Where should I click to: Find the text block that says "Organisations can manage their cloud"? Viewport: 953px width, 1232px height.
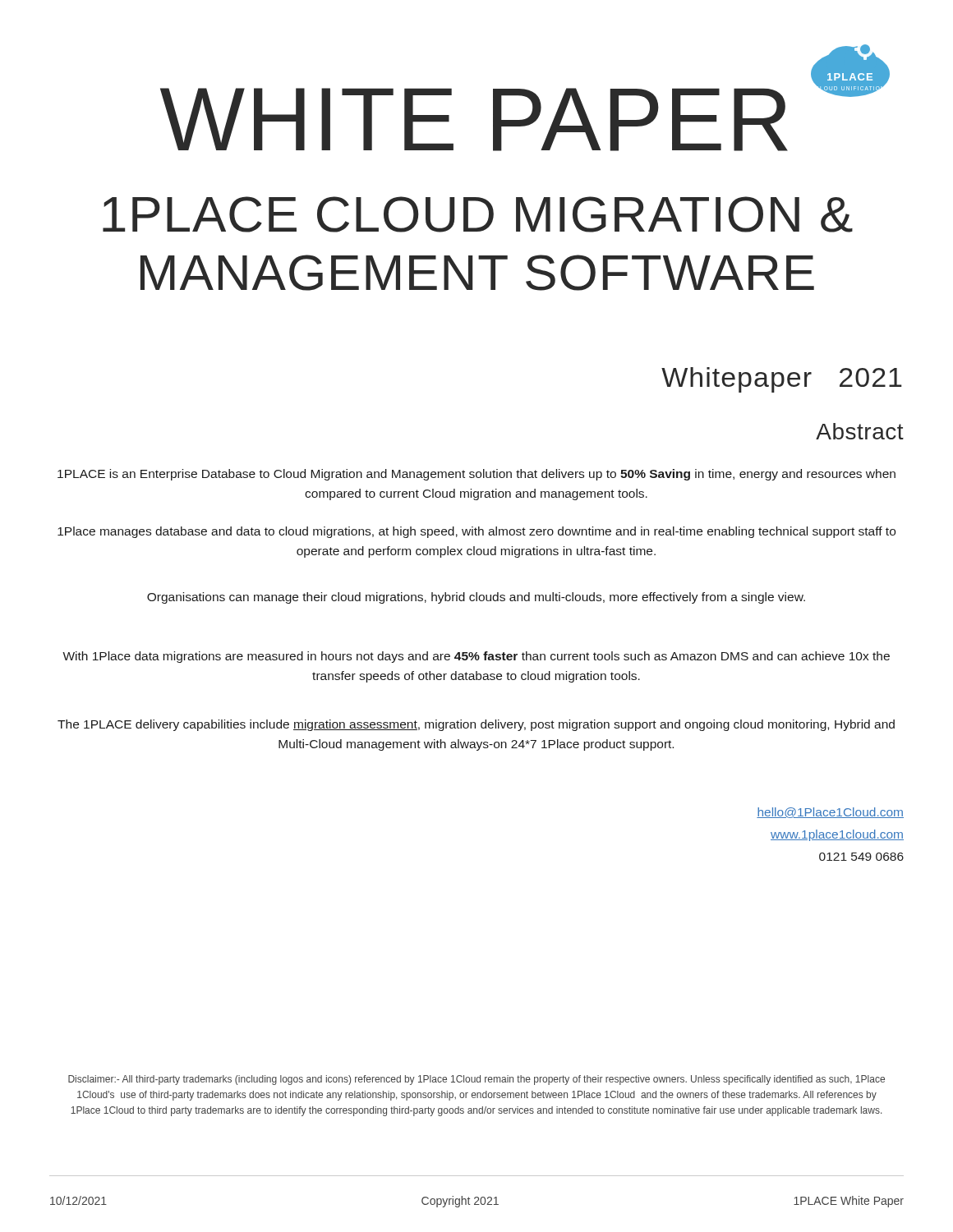click(476, 597)
